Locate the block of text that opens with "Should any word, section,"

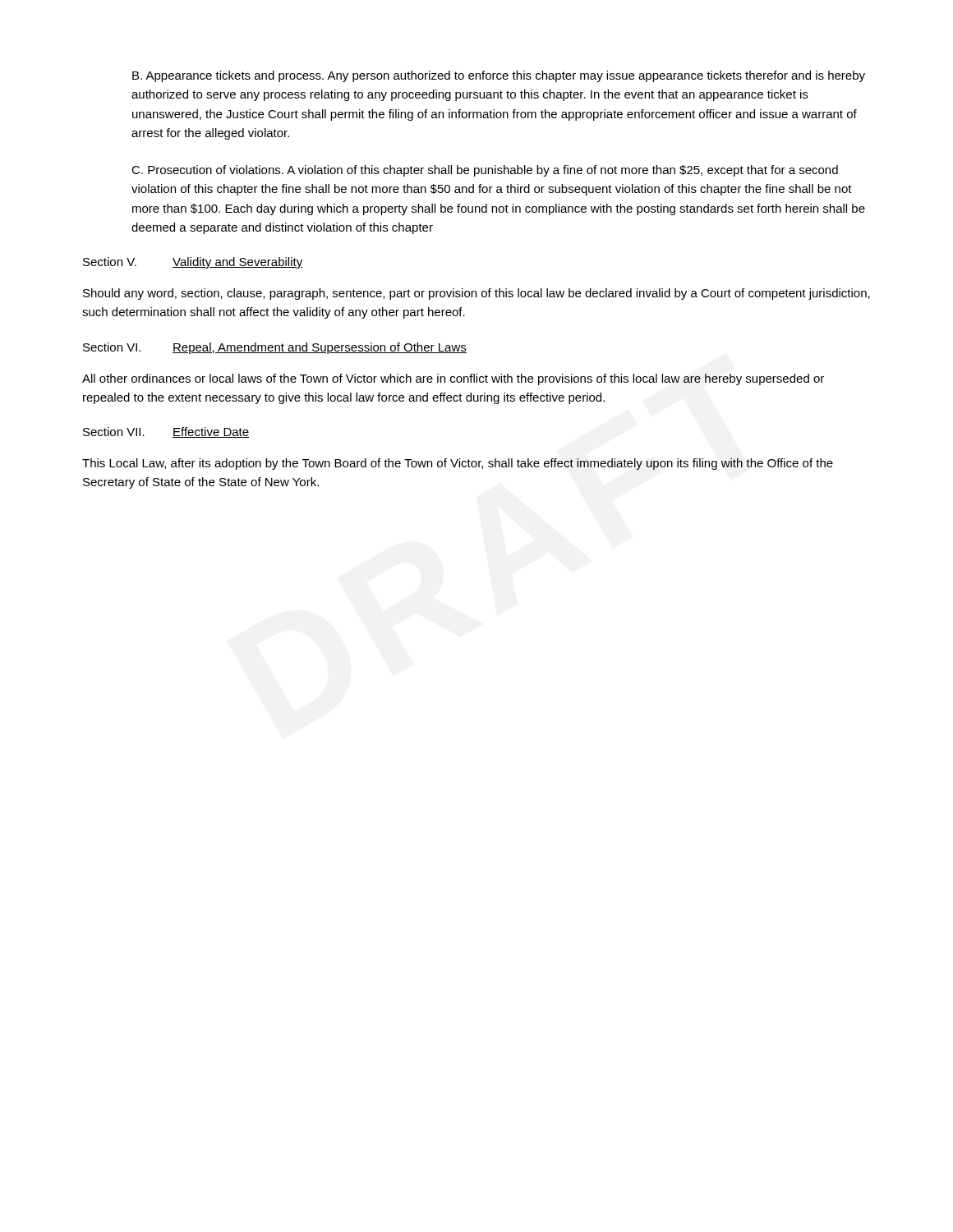coord(476,302)
